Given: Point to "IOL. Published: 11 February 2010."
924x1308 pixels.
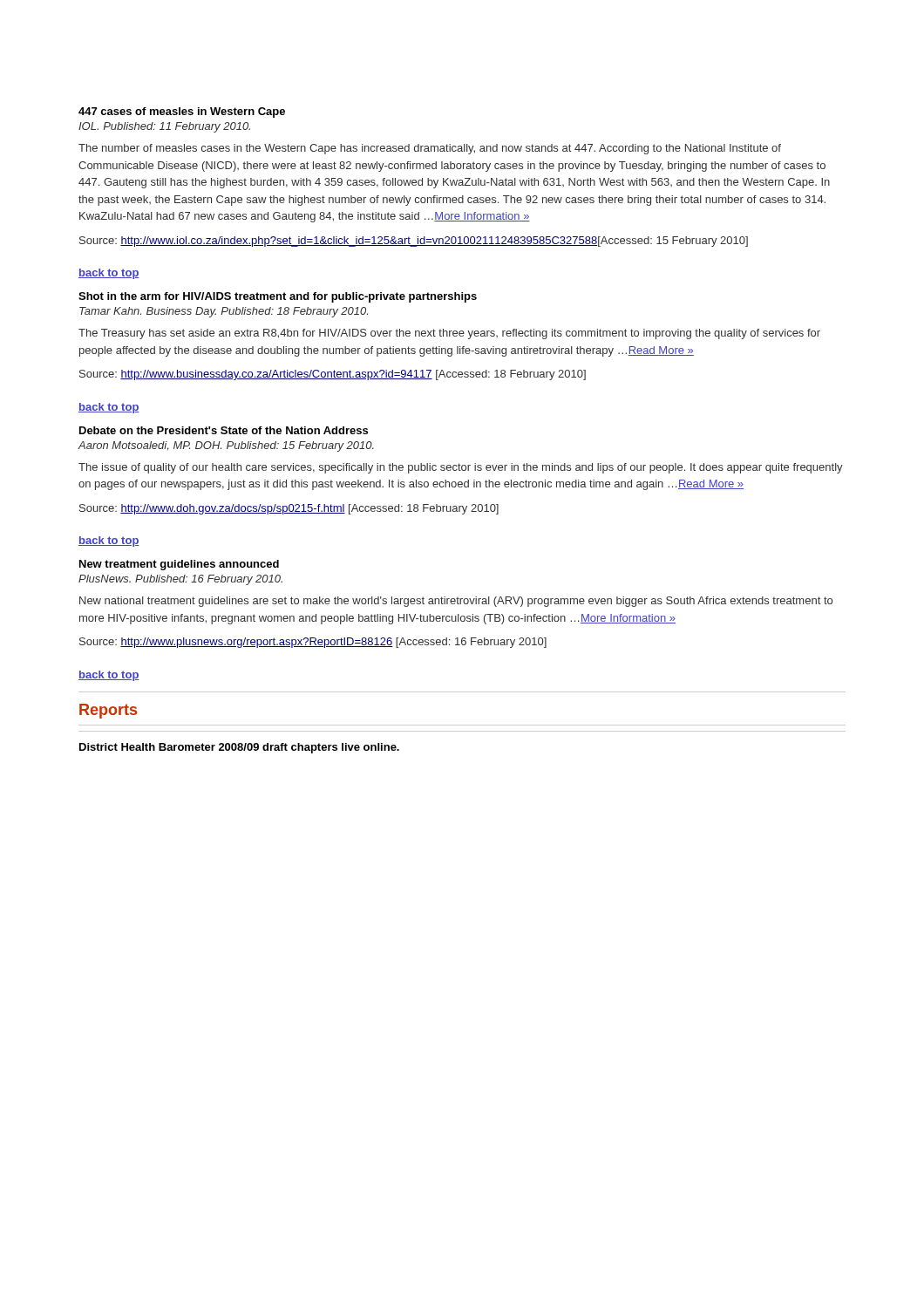Looking at the screenshot, I should 164,127.
